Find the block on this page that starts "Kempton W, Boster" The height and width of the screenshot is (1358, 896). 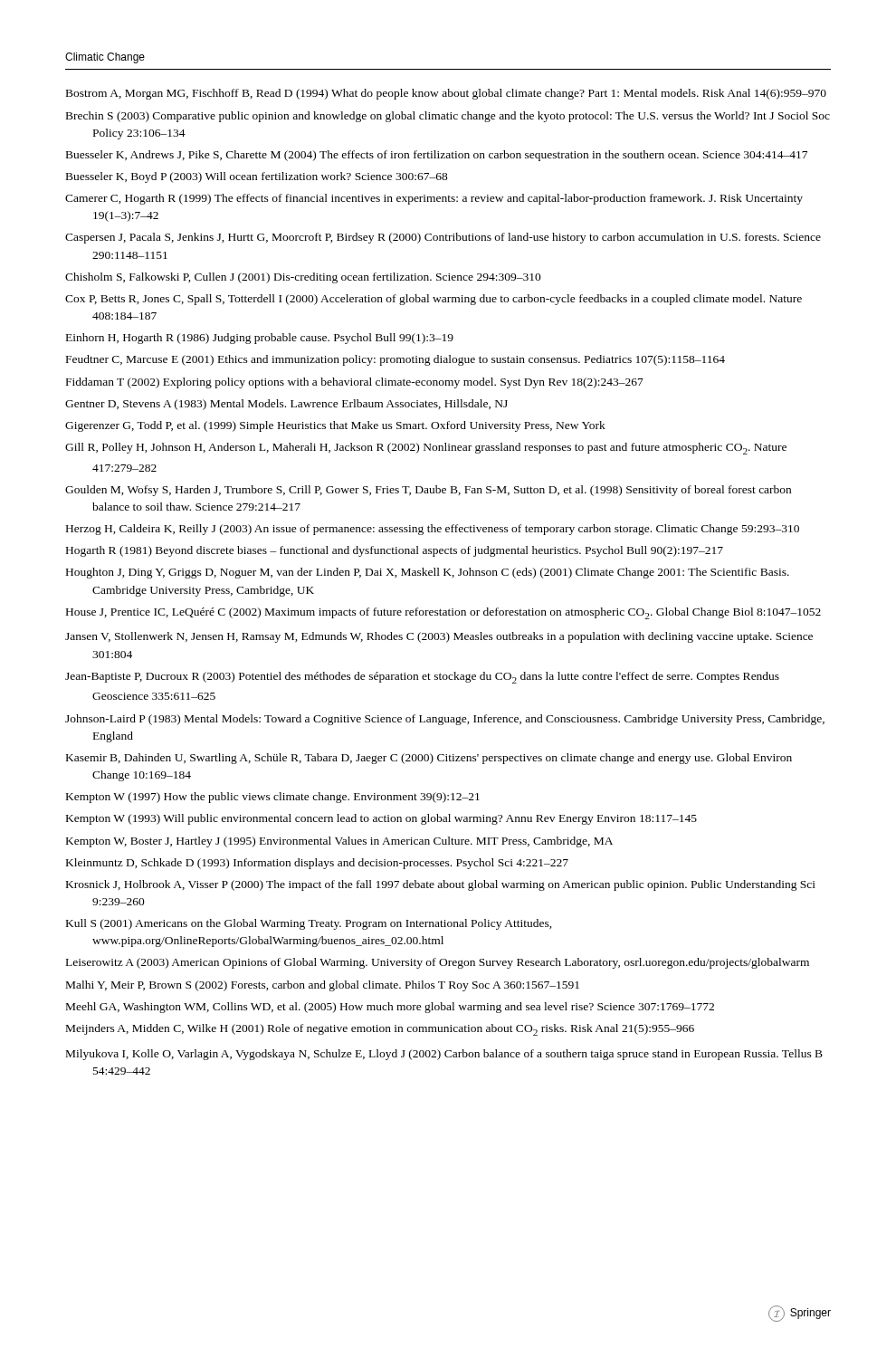click(x=339, y=840)
